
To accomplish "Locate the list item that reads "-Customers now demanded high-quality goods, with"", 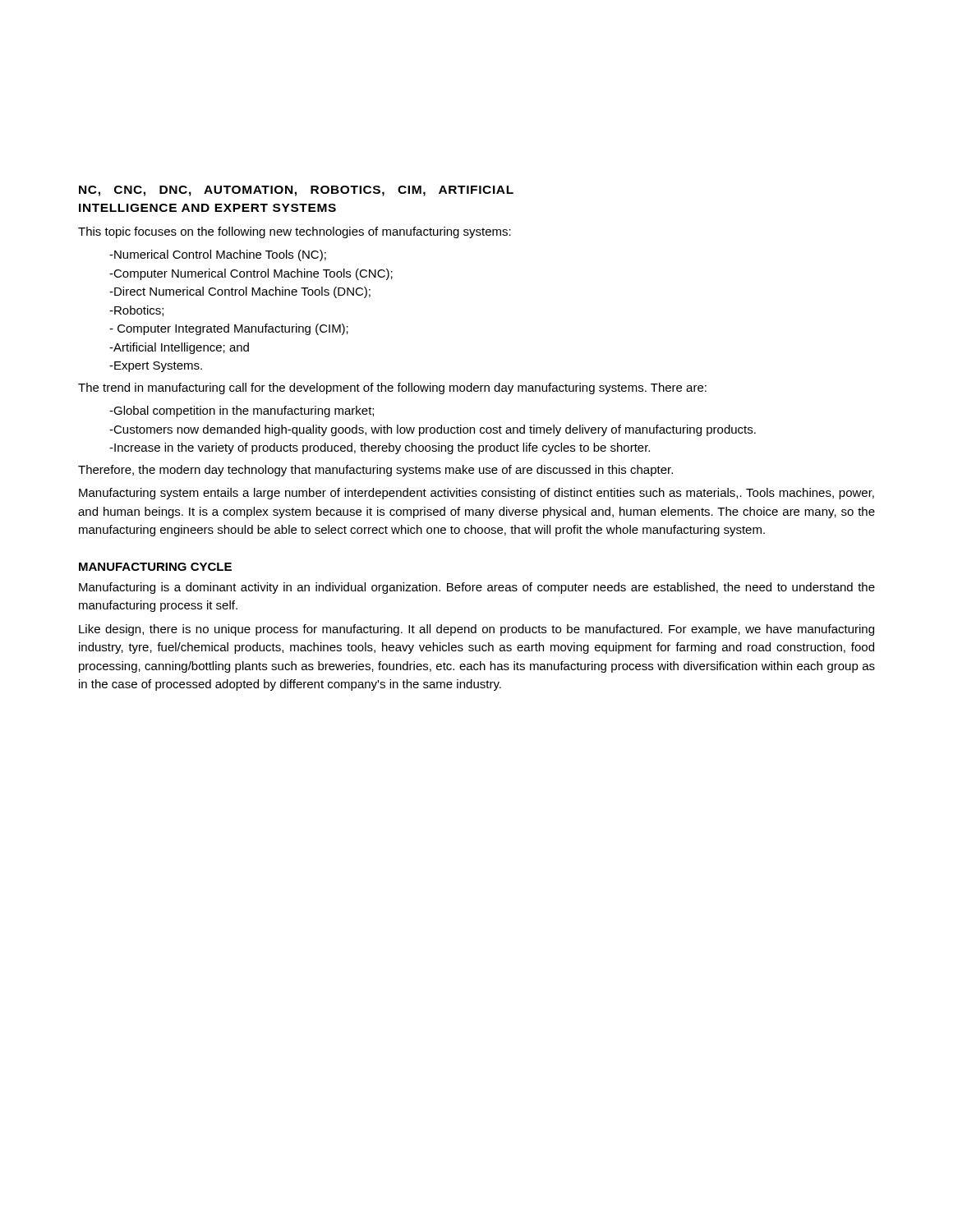I will coord(476,430).
